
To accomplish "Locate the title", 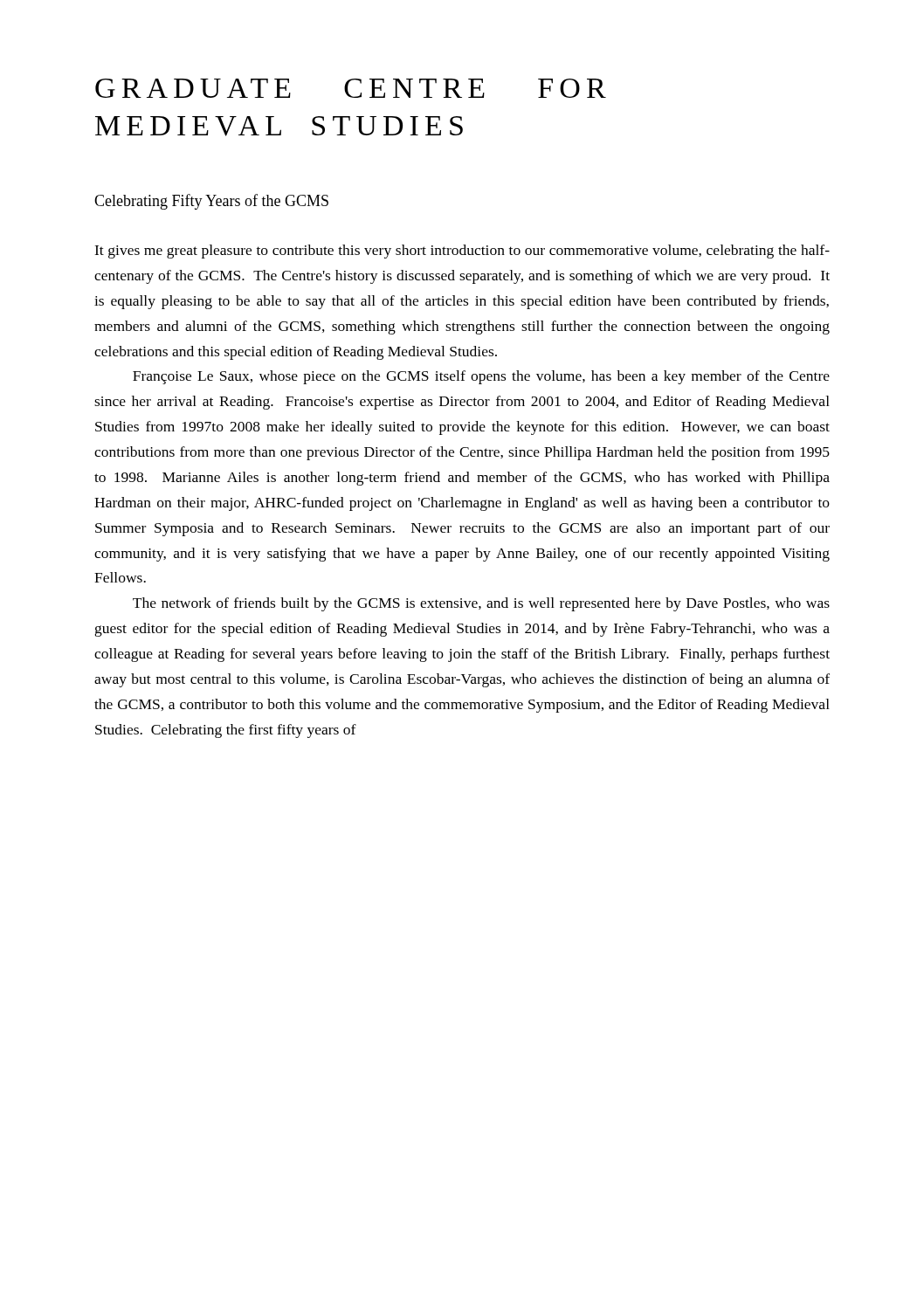I will tap(364, 106).
